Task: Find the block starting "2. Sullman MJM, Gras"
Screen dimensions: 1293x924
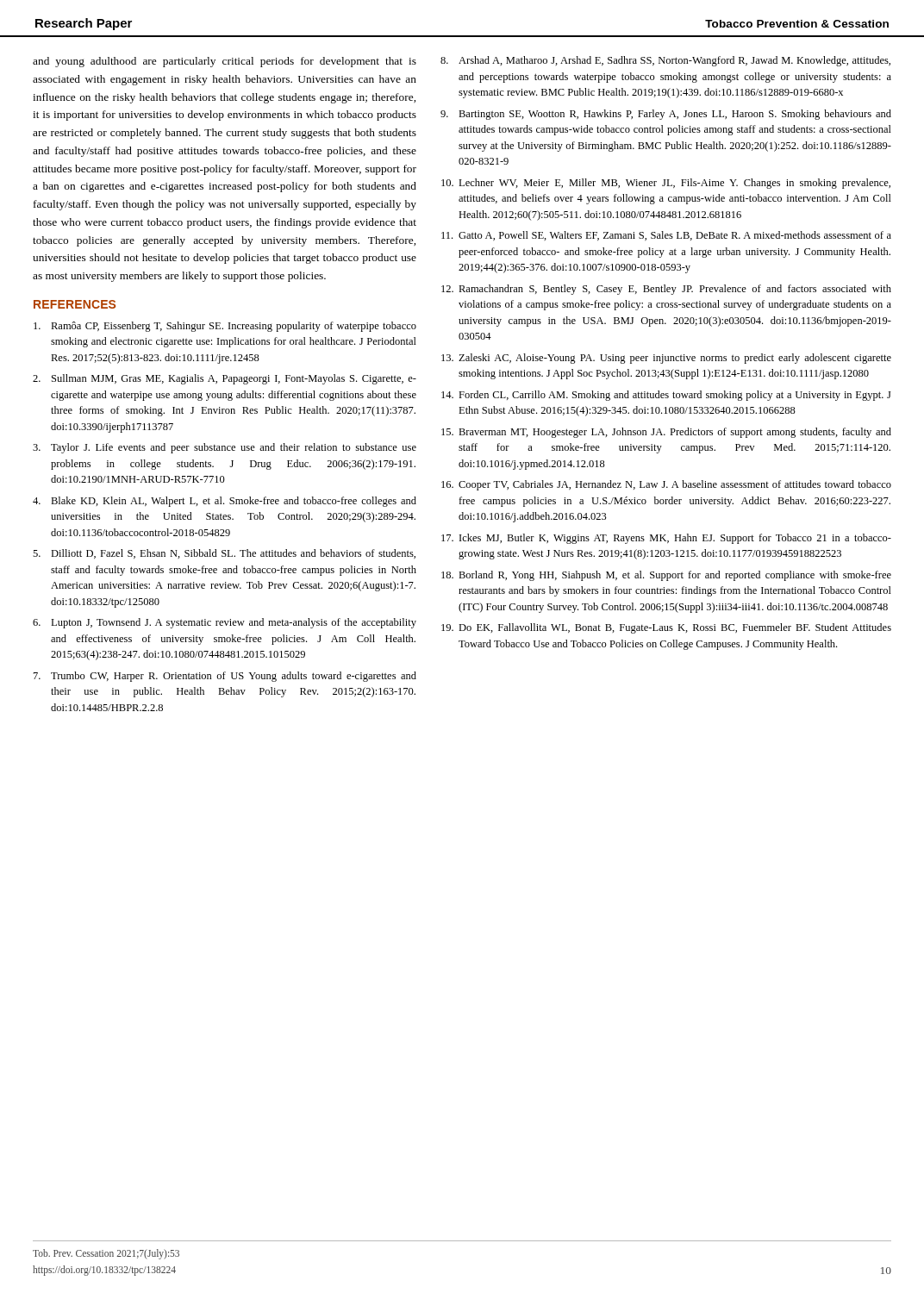Action: [x=225, y=403]
